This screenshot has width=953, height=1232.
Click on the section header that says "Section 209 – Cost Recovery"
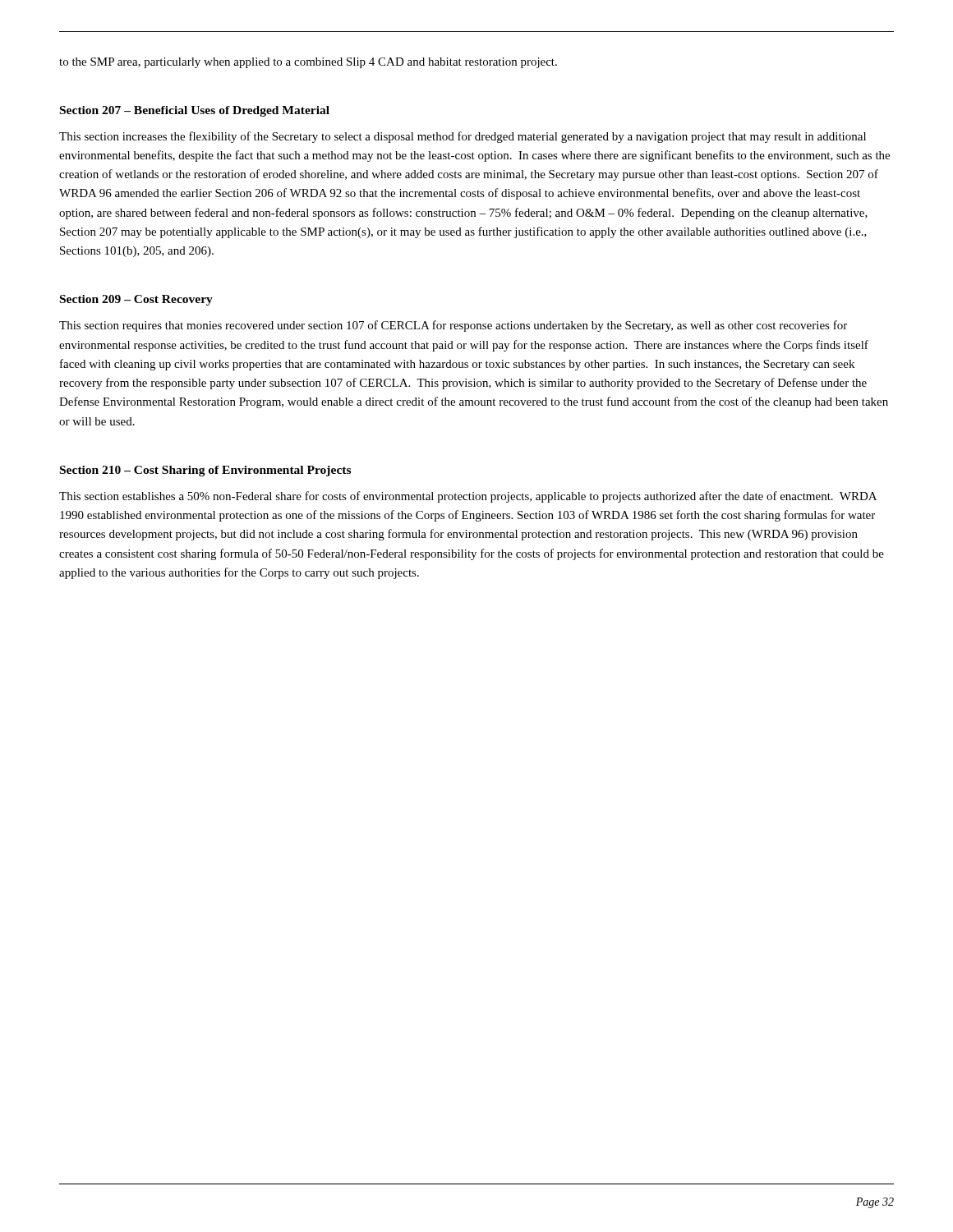(136, 300)
